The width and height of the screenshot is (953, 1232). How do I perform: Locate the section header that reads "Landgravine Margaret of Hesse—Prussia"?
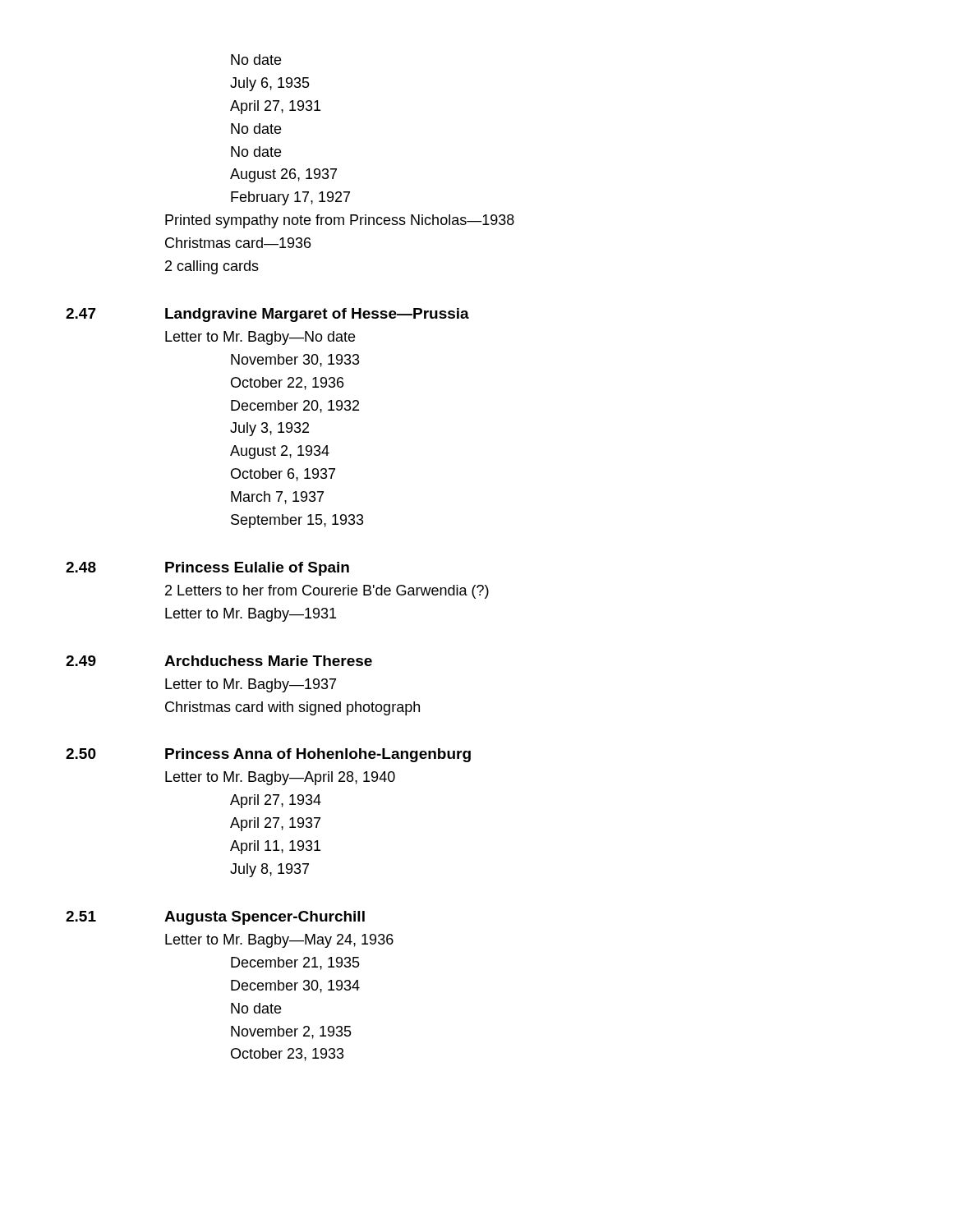click(317, 313)
